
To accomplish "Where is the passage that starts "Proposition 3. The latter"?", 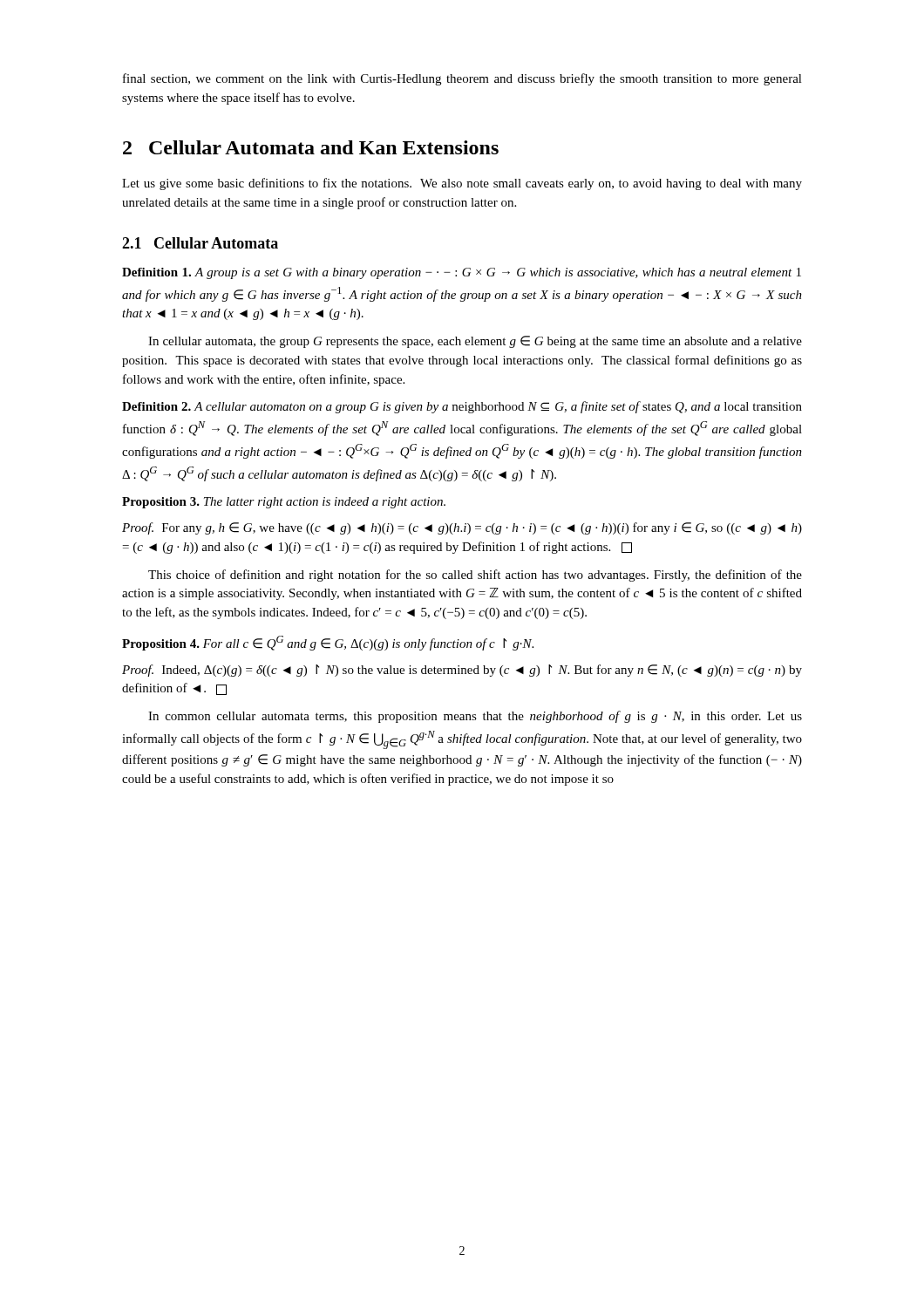I will [x=284, y=502].
